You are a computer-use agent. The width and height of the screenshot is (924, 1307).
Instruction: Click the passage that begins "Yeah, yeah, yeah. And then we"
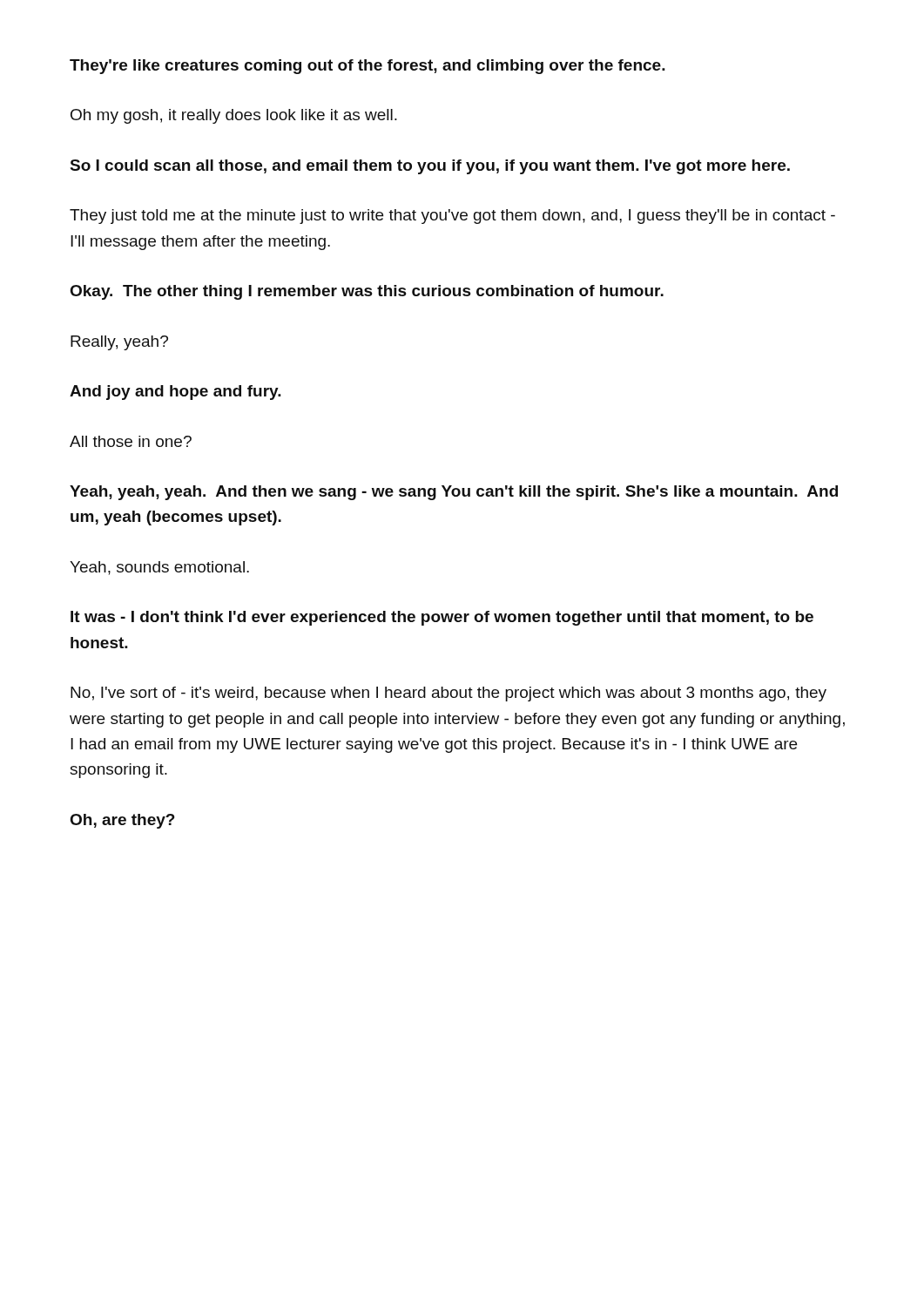[x=454, y=504]
